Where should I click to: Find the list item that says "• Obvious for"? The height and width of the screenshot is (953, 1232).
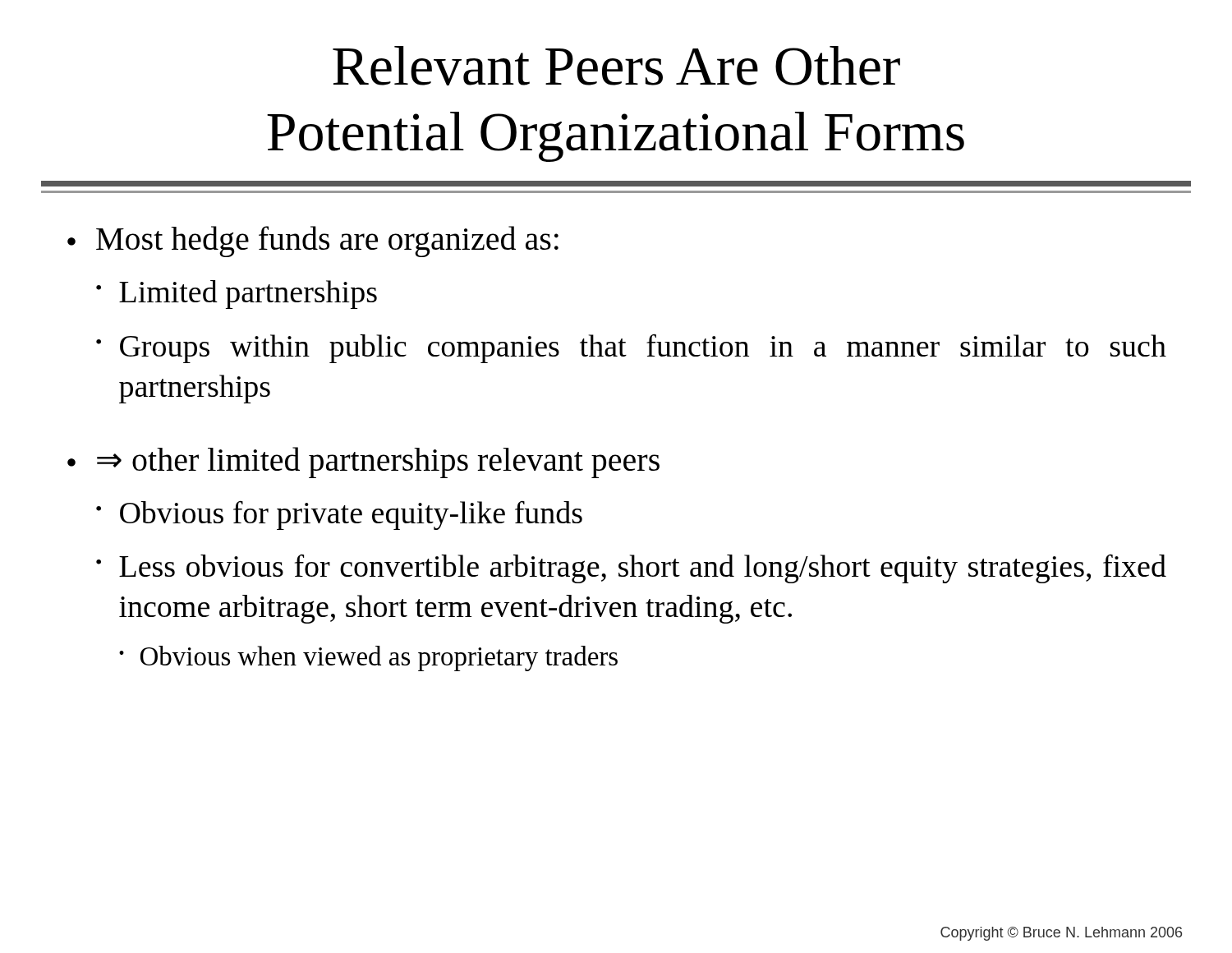(339, 513)
